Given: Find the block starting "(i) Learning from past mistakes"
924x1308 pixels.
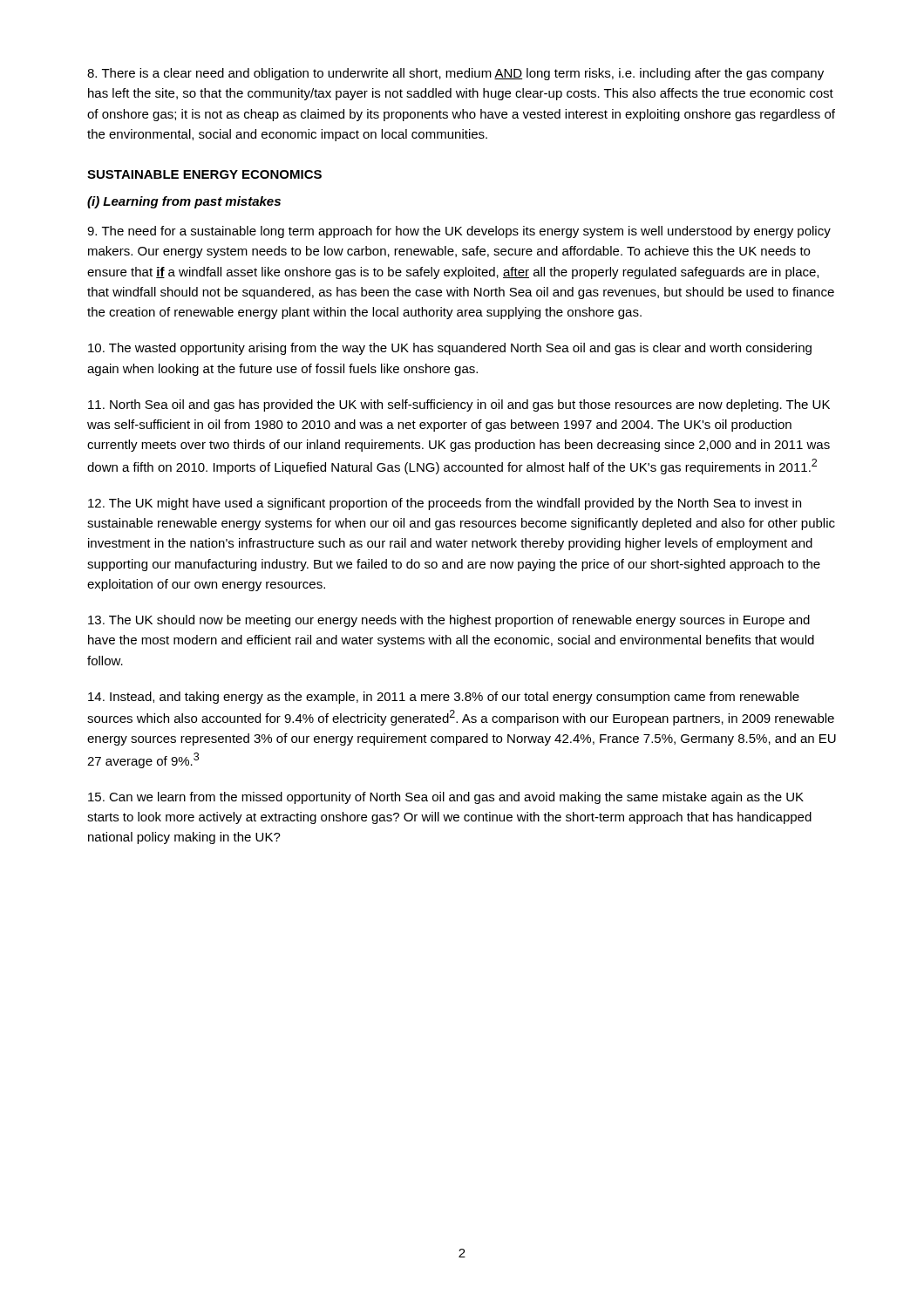Looking at the screenshot, I should tap(184, 201).
